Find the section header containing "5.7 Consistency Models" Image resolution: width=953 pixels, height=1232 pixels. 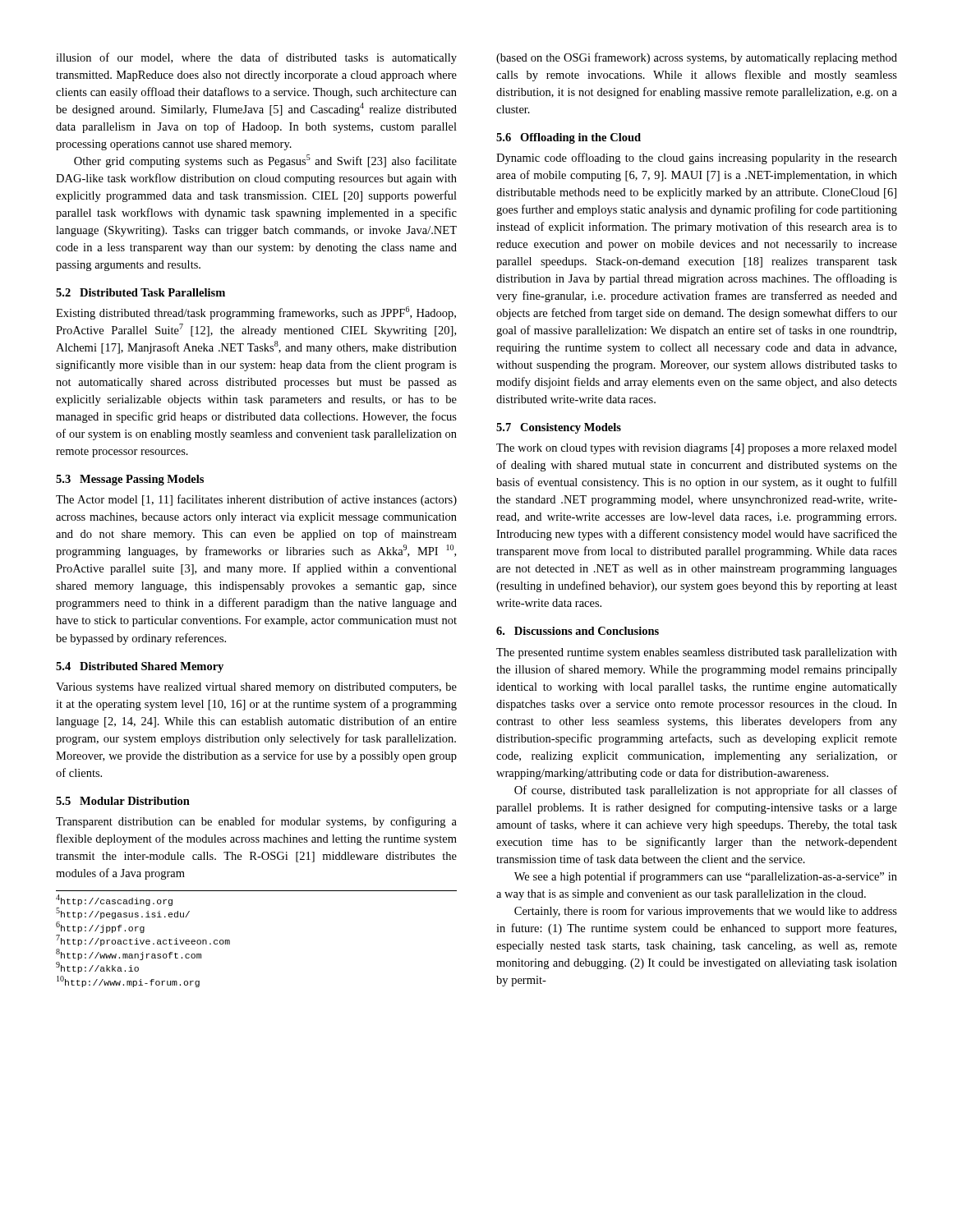[559, 427]
